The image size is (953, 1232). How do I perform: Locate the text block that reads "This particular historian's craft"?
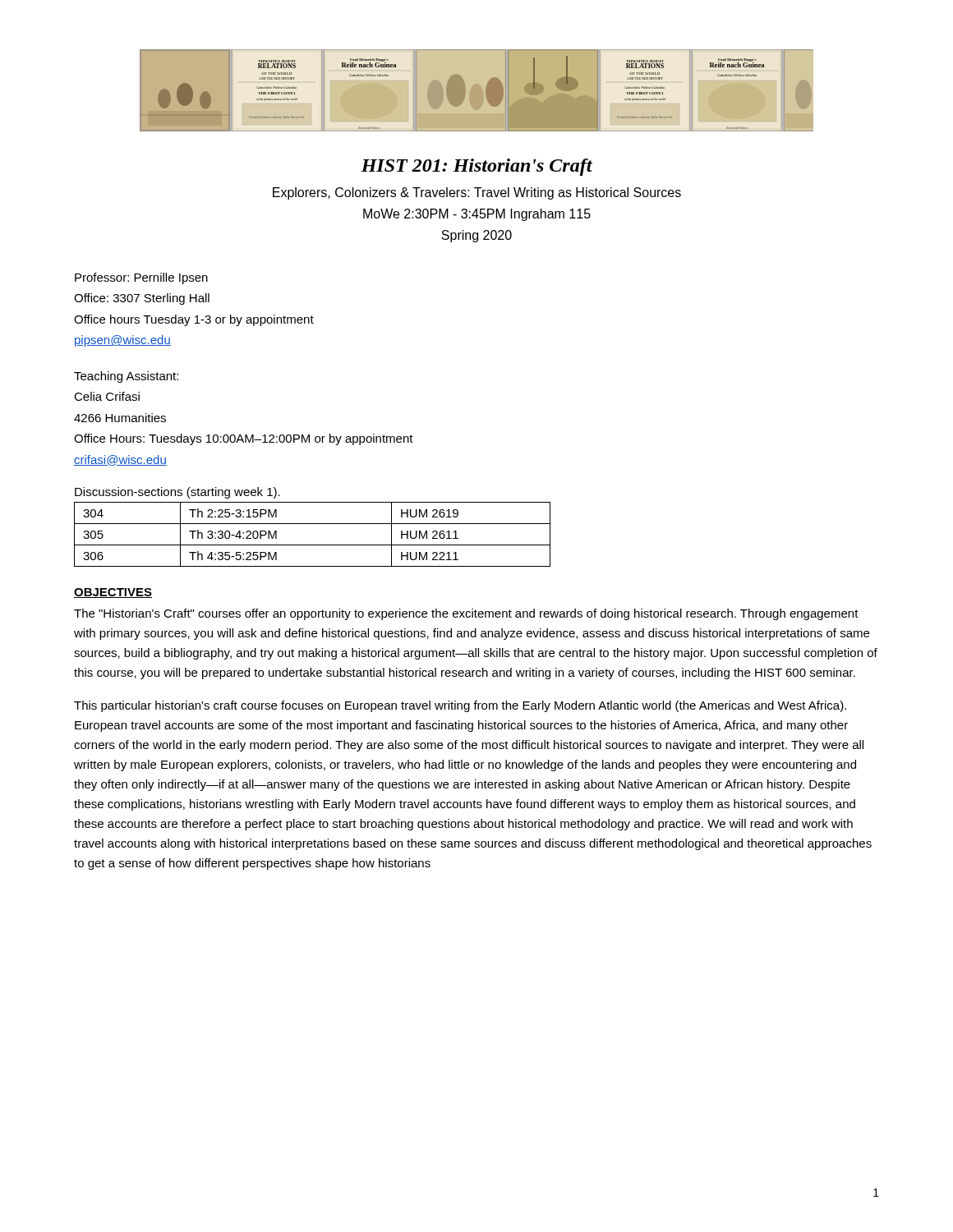coord(473,784)
